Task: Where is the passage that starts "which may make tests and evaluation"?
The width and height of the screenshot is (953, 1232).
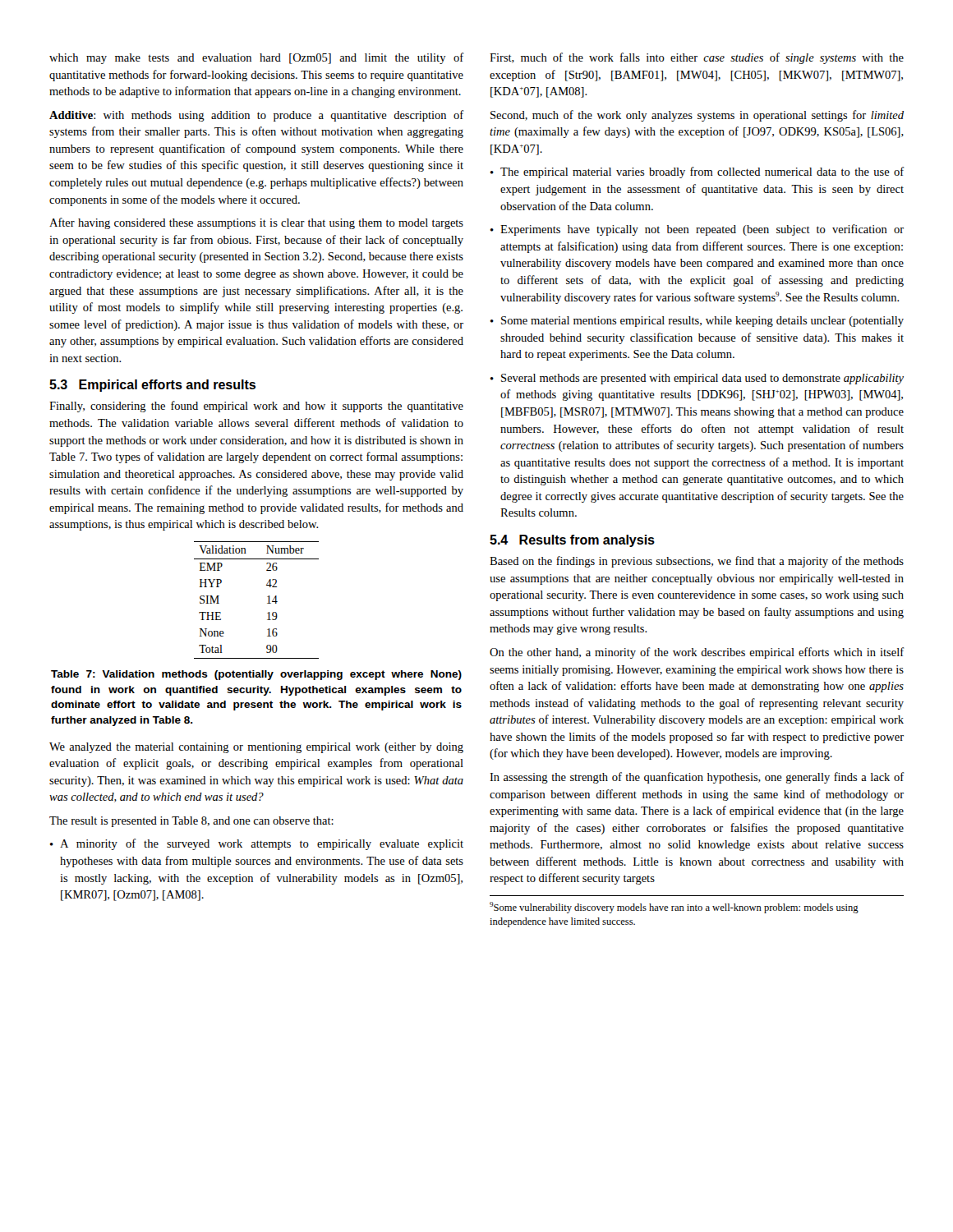Action: pos(256,129)
